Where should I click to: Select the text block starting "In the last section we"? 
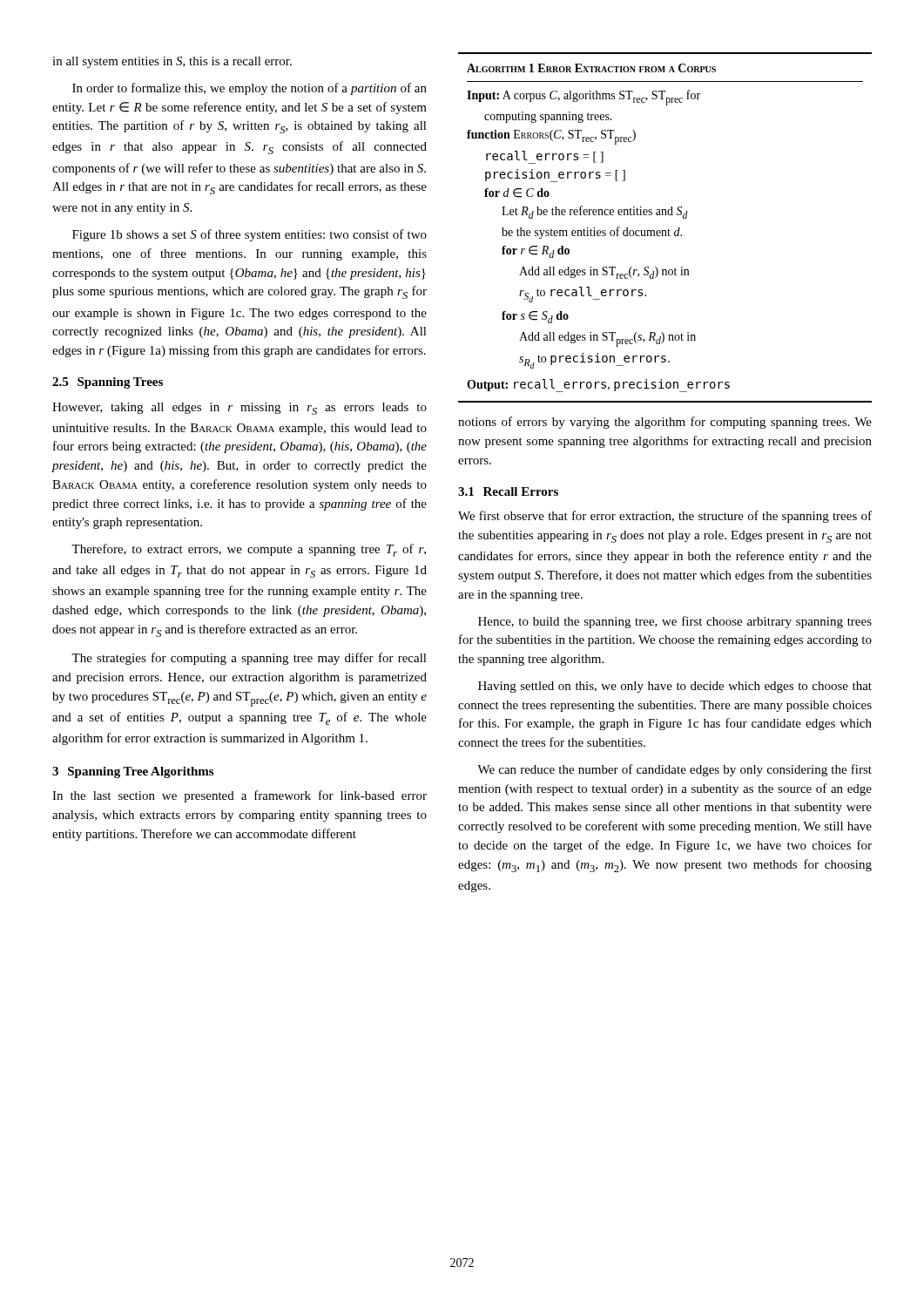coord(240,816)
